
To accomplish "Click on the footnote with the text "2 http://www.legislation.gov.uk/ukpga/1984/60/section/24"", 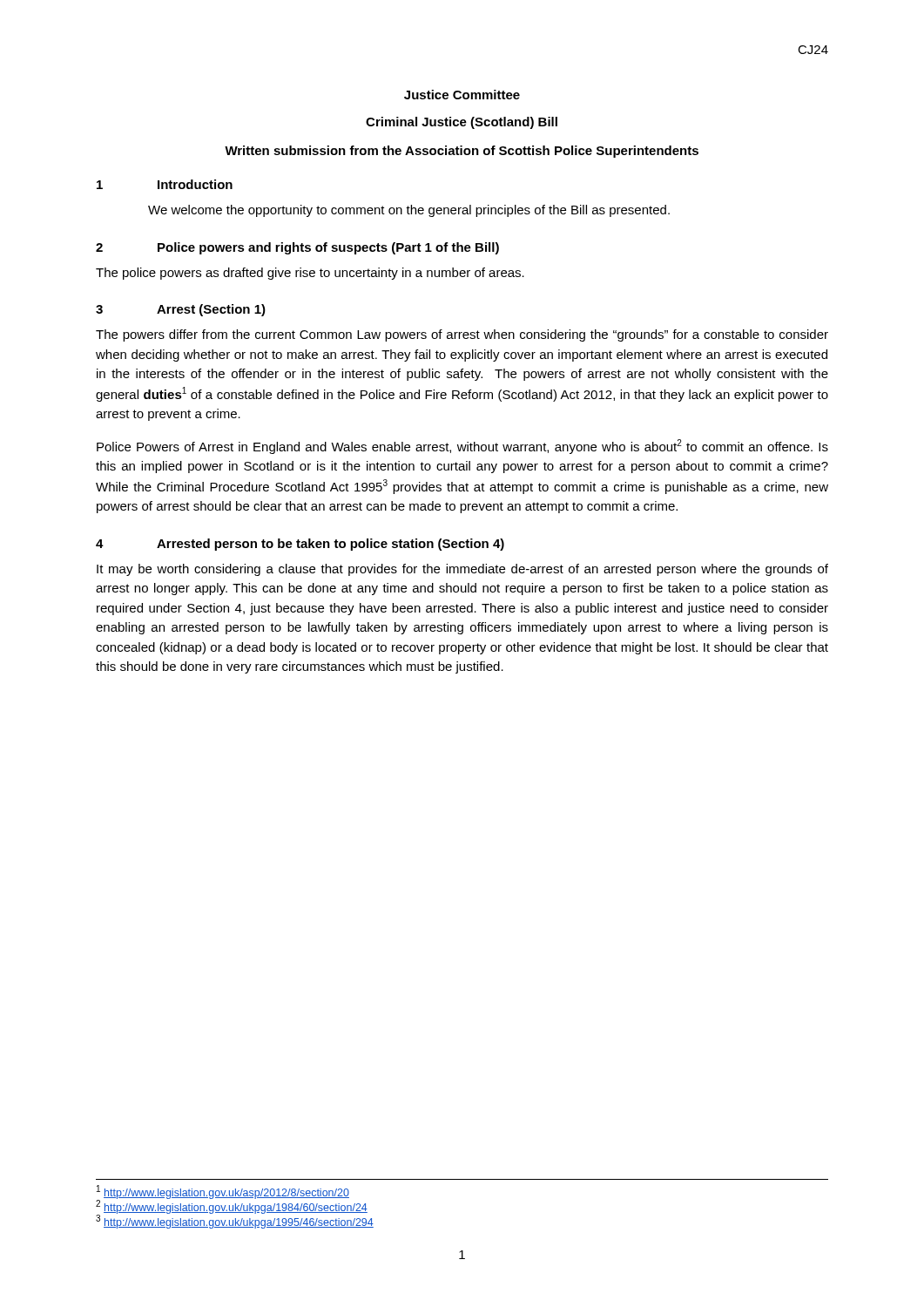I will (x=232, y=1206).
